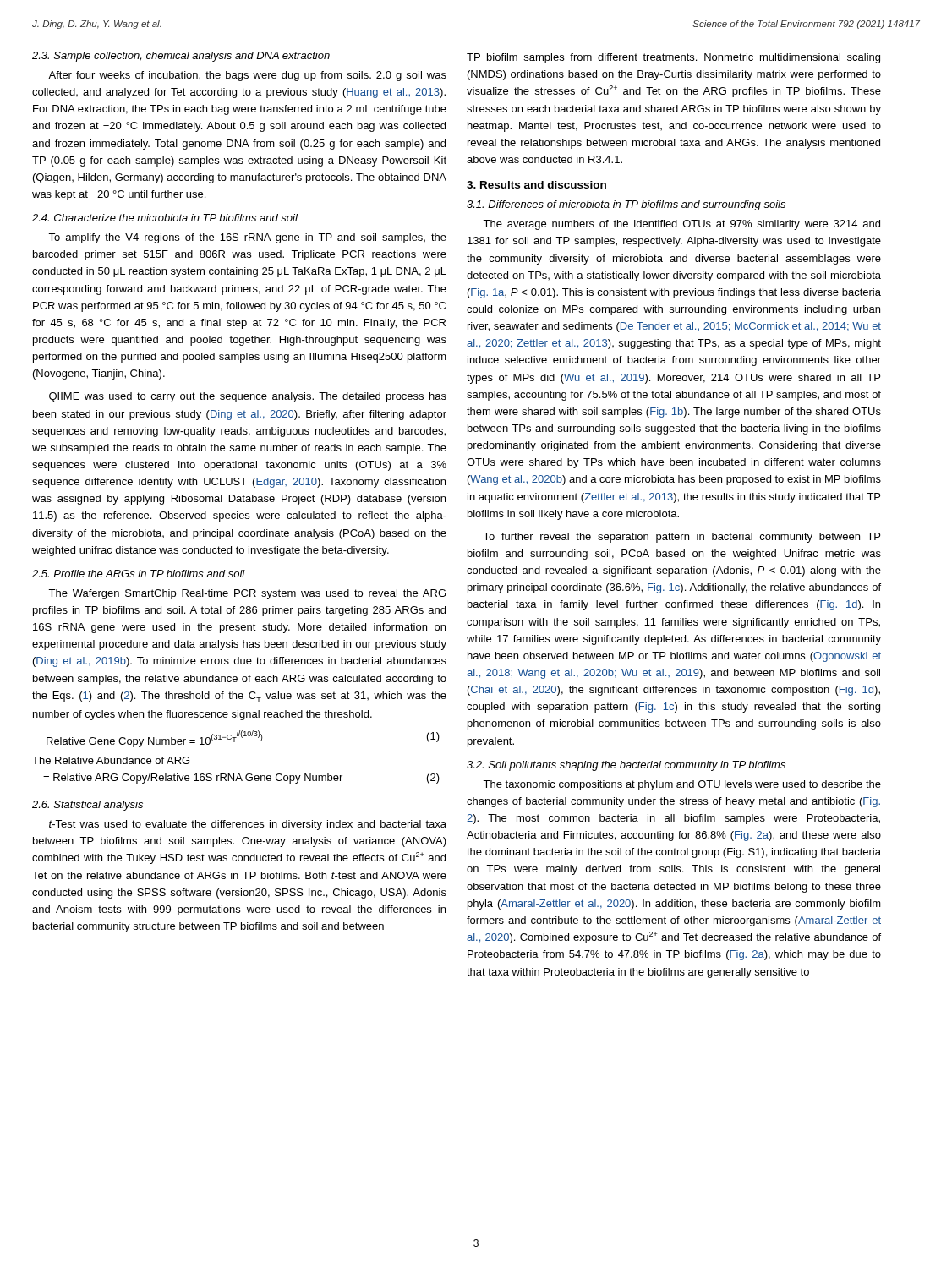
Task: Find the passage starting "The taxonomic compositions at phylum"
Action: coord(674,878)
